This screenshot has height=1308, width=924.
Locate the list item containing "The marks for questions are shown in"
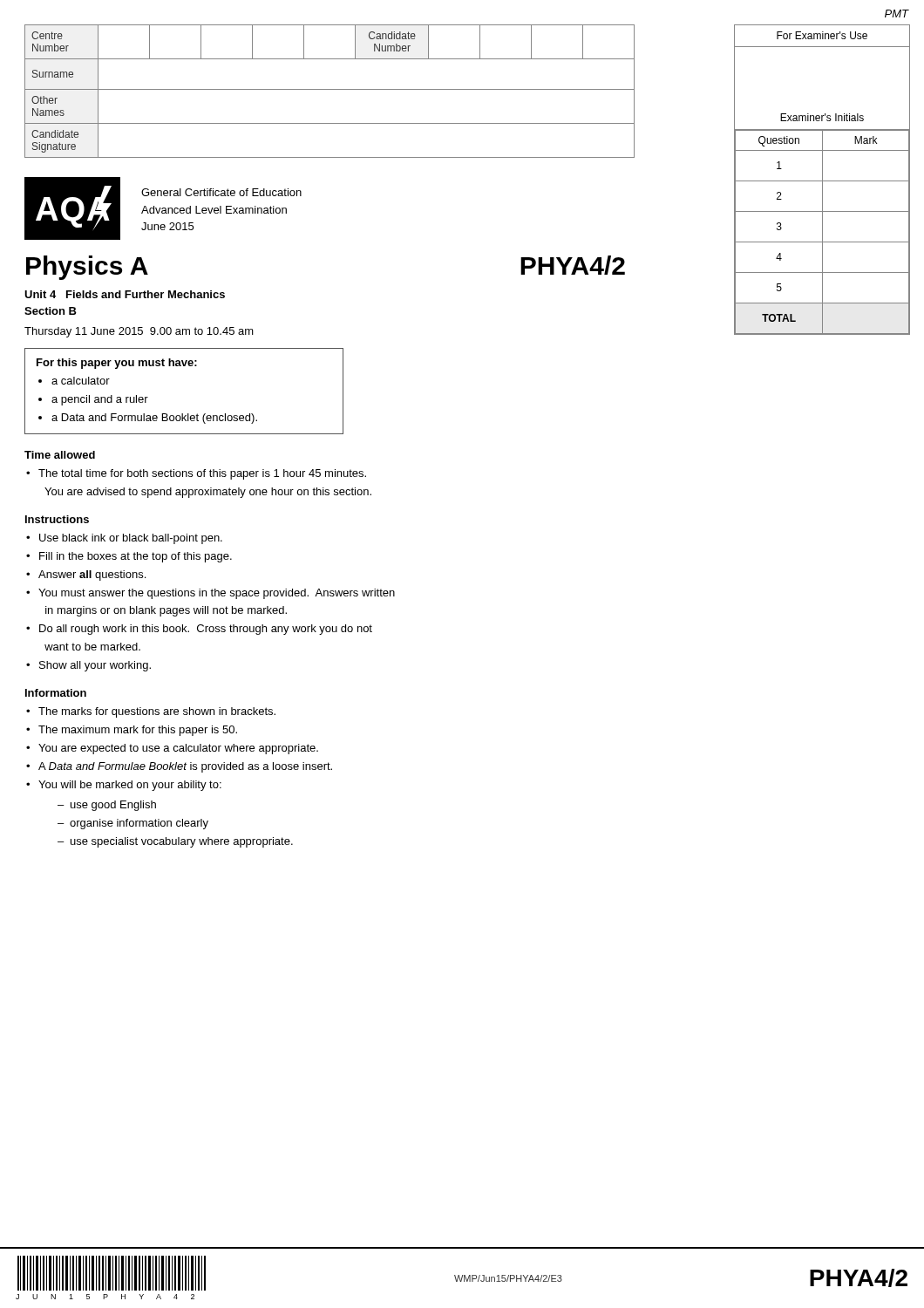(157, 711)
